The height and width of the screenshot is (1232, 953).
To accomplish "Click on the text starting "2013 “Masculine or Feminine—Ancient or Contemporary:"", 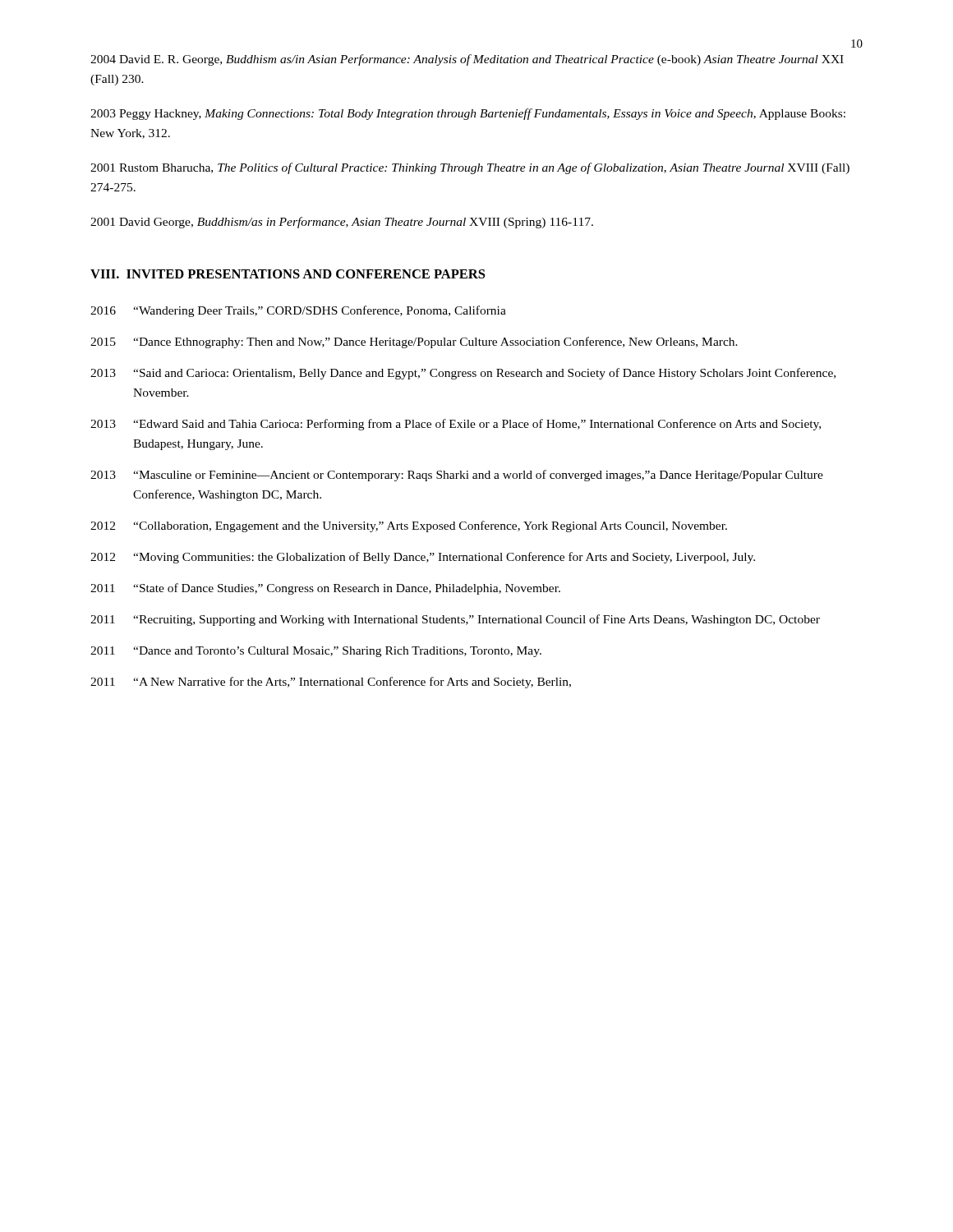I will (476, 485).
